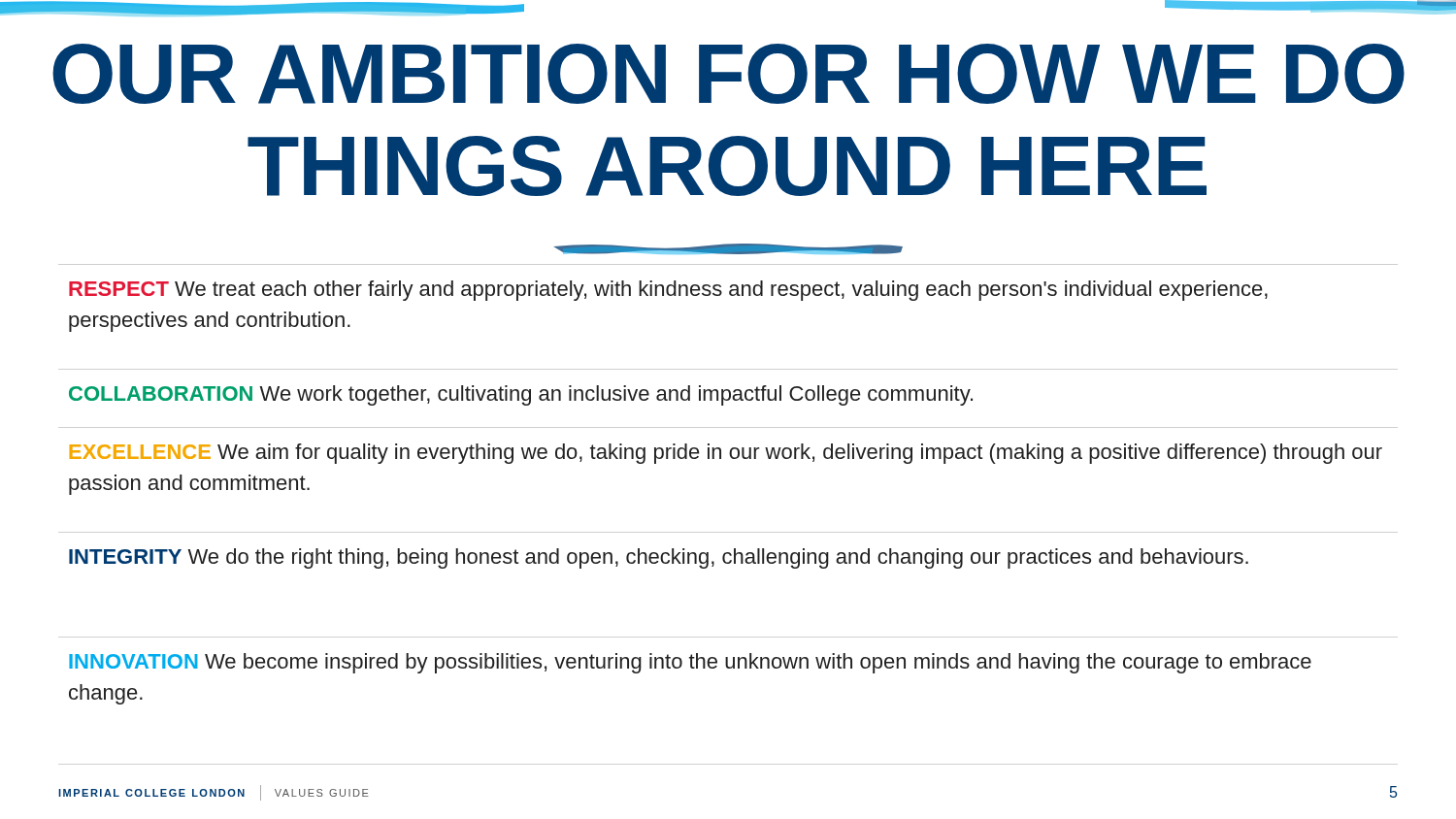
Task: Select the list item that reads "RESPECT We treat each other"
Action: tap(668, 304)
